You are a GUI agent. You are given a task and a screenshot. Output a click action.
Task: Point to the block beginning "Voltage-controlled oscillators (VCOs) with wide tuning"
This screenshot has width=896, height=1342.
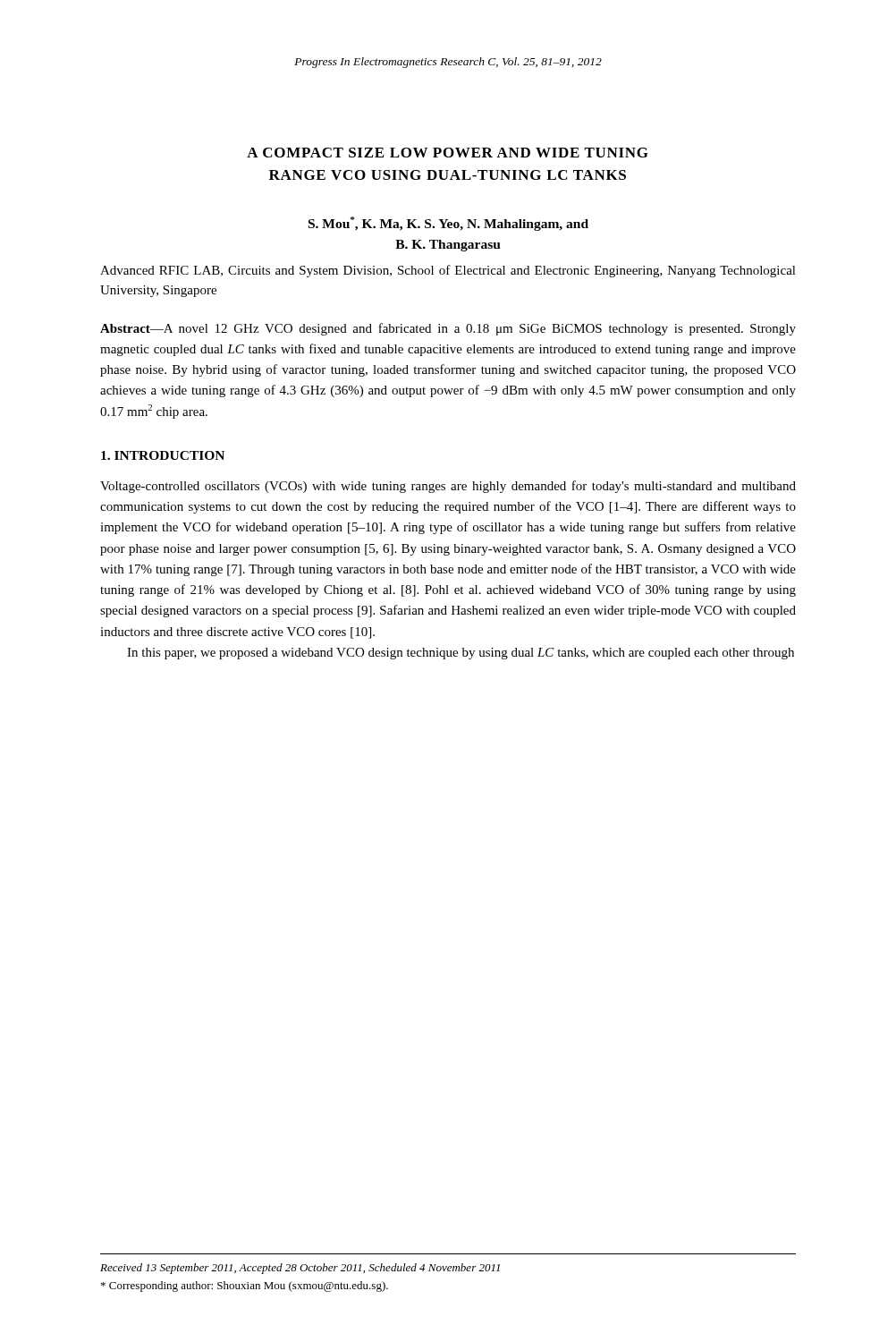coord(448,569)
